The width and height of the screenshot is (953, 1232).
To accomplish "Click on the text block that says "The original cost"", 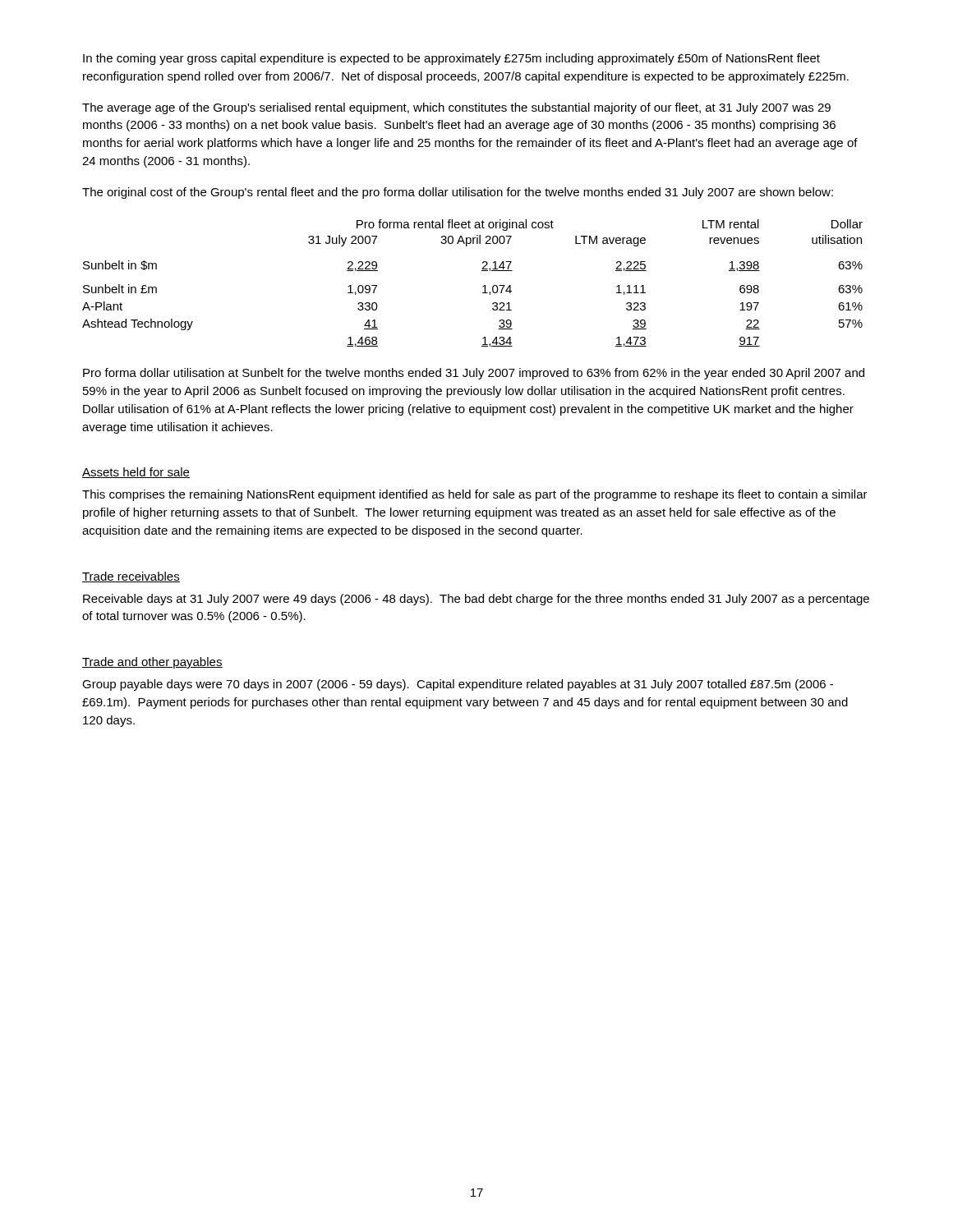I will pyautogui.click(x=458, y=191).
